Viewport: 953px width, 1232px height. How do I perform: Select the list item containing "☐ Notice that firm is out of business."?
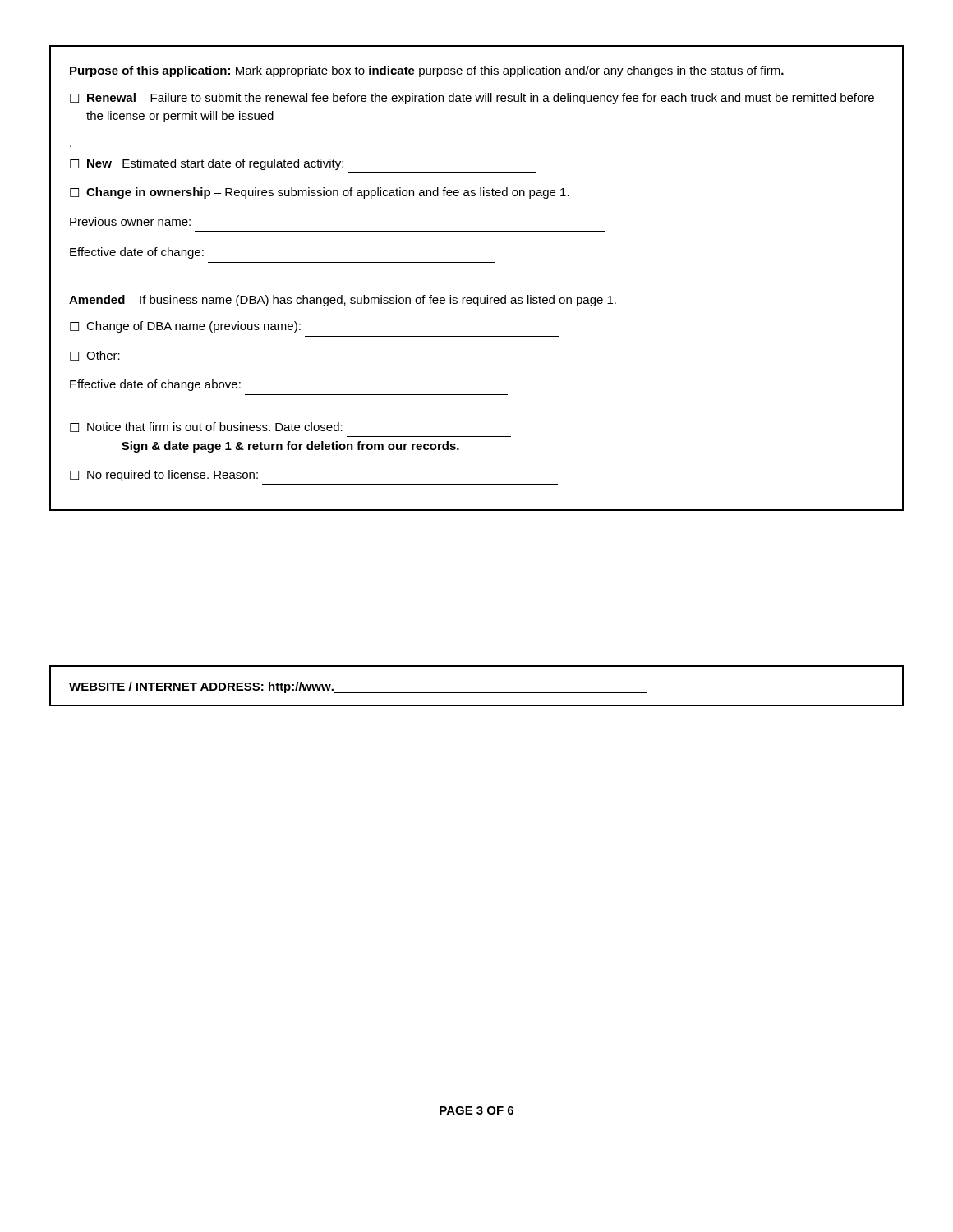(290, 437)
